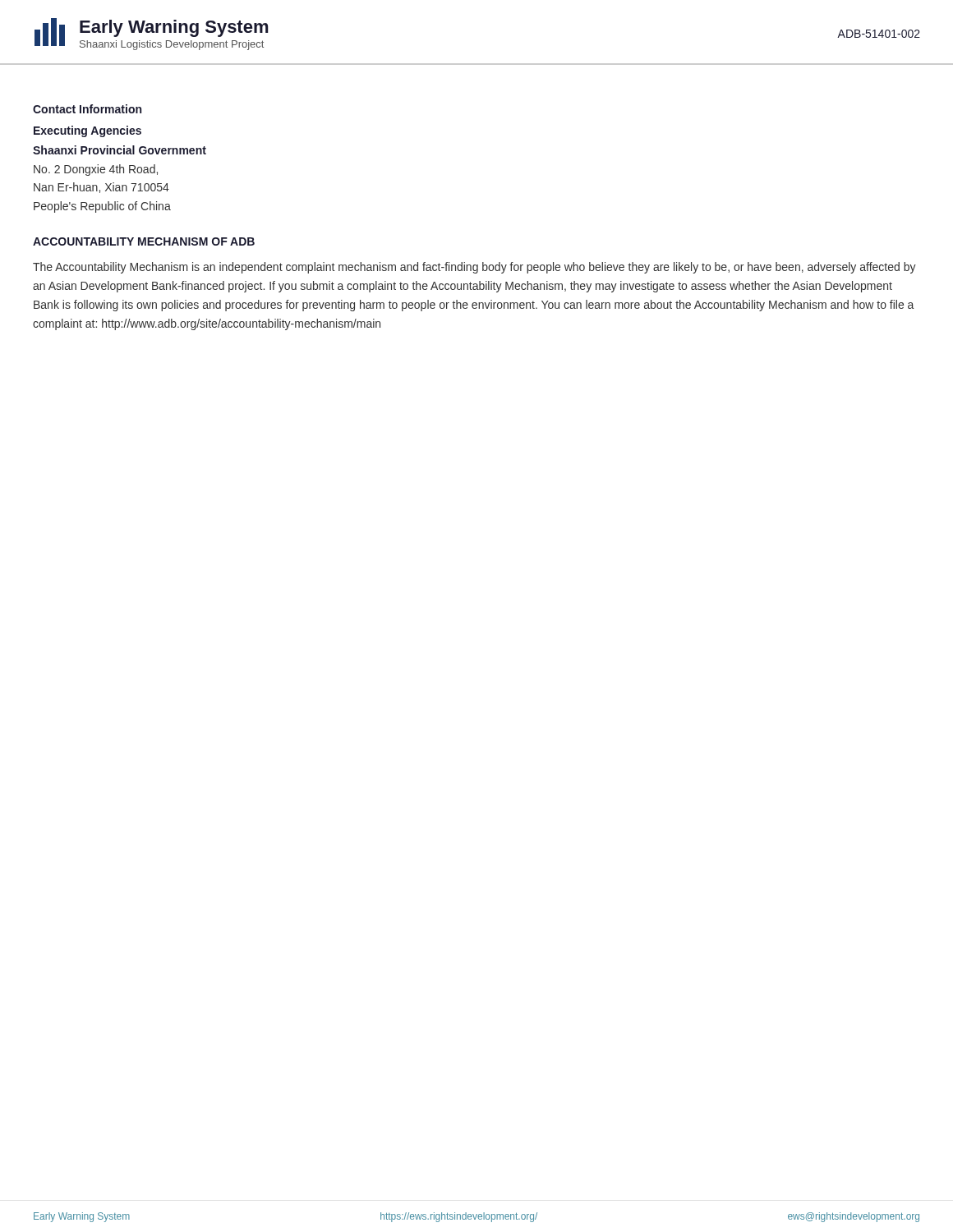Click on the text block starting "Executing Agencies"
The image size is (953, 1232).
(x=87, y=131)
